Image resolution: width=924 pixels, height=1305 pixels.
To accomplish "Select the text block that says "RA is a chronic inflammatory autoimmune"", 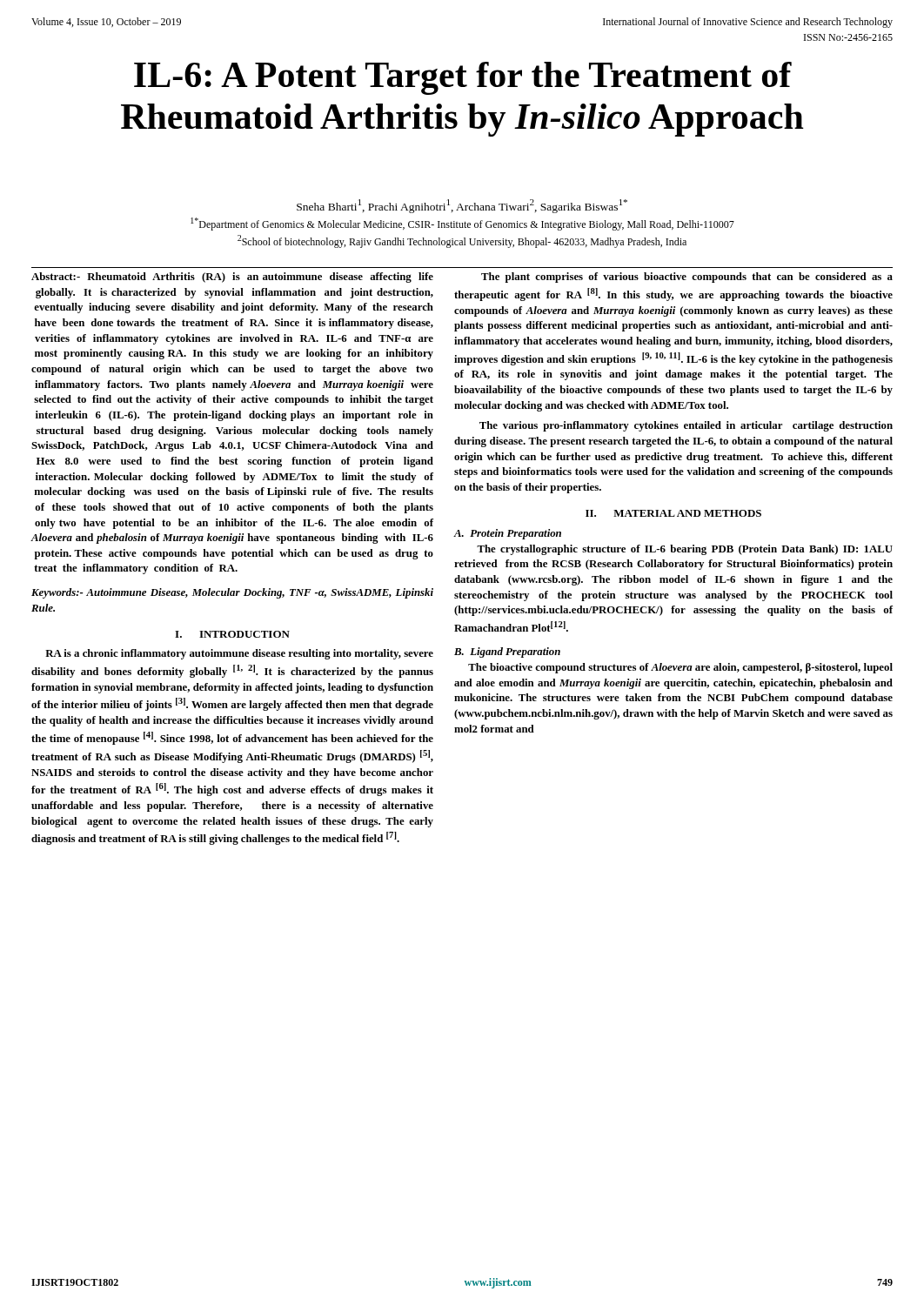I will coord(232,746).
